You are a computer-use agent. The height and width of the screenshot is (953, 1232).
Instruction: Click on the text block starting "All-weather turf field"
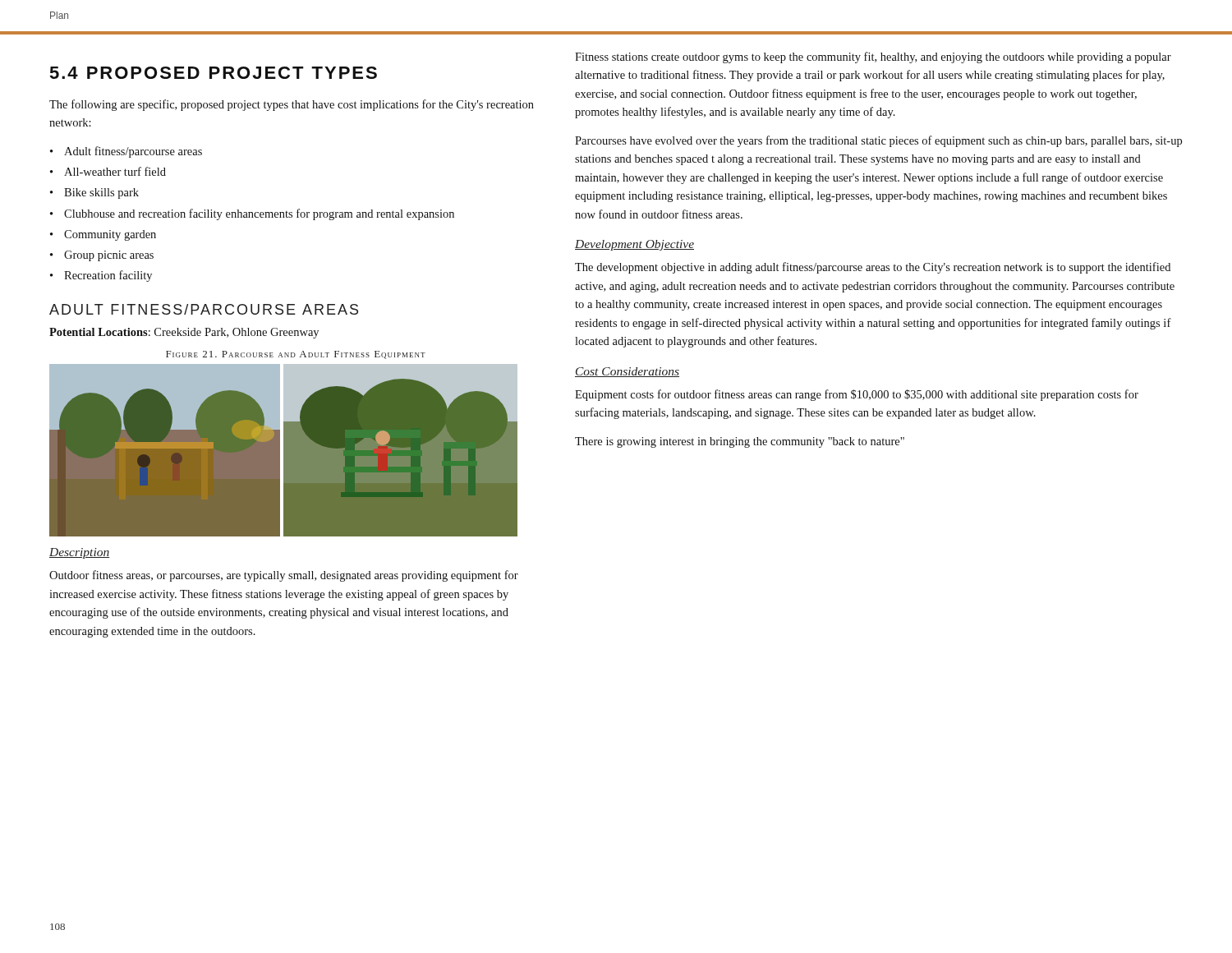pos(115,172)
